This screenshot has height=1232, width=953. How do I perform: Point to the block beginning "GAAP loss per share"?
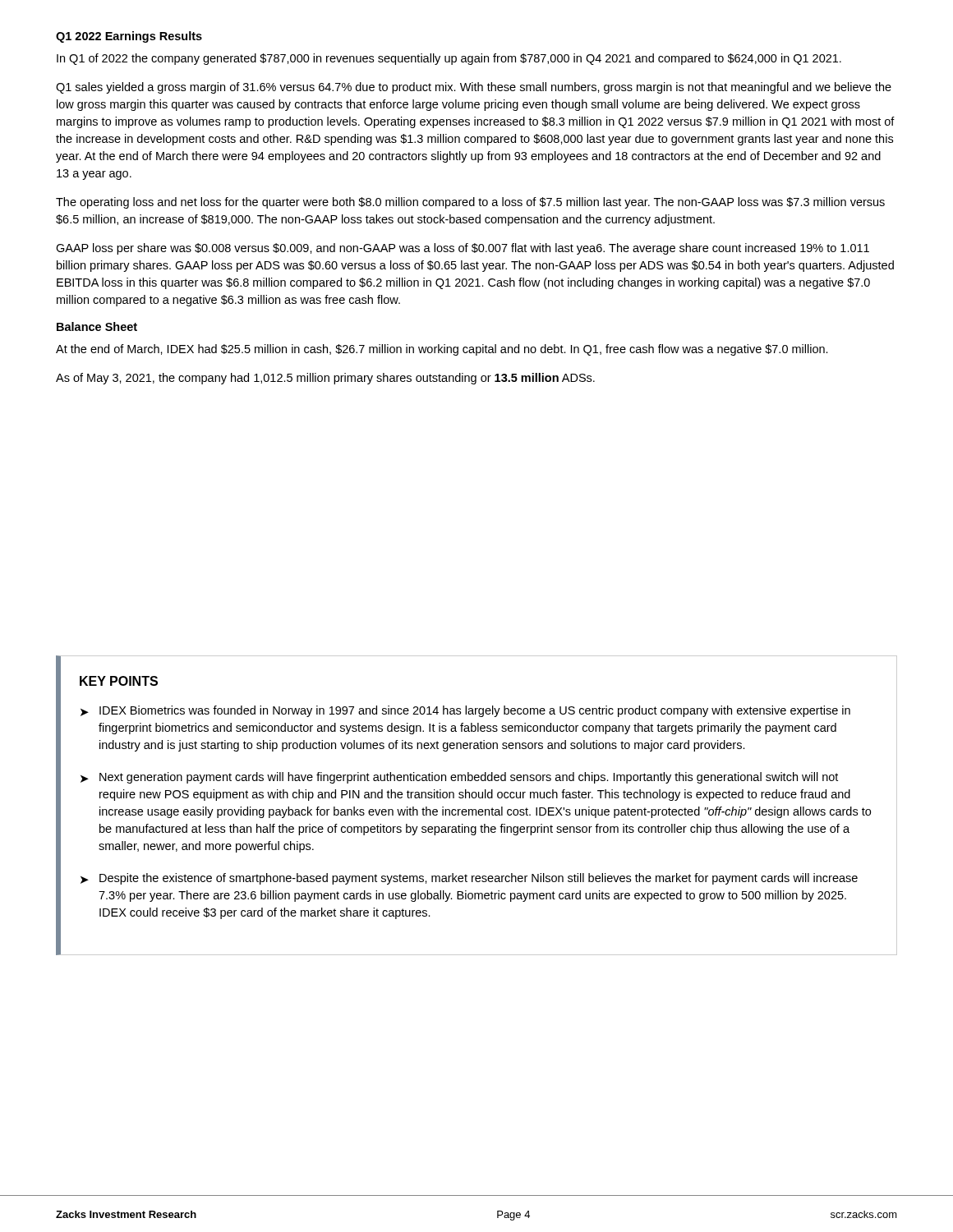[x=475, y=274]
